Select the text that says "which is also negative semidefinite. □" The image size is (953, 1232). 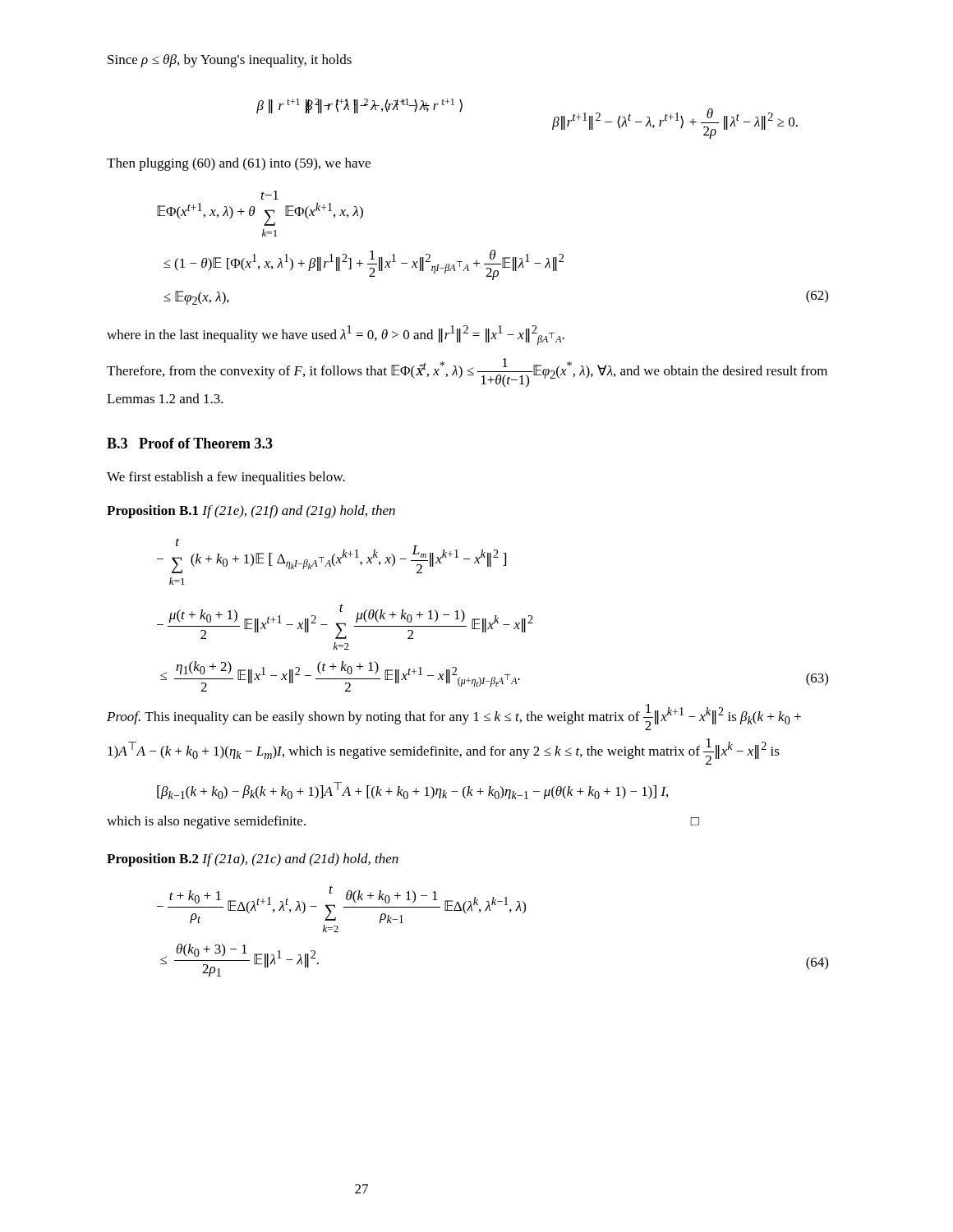click(x=196, y=822)
